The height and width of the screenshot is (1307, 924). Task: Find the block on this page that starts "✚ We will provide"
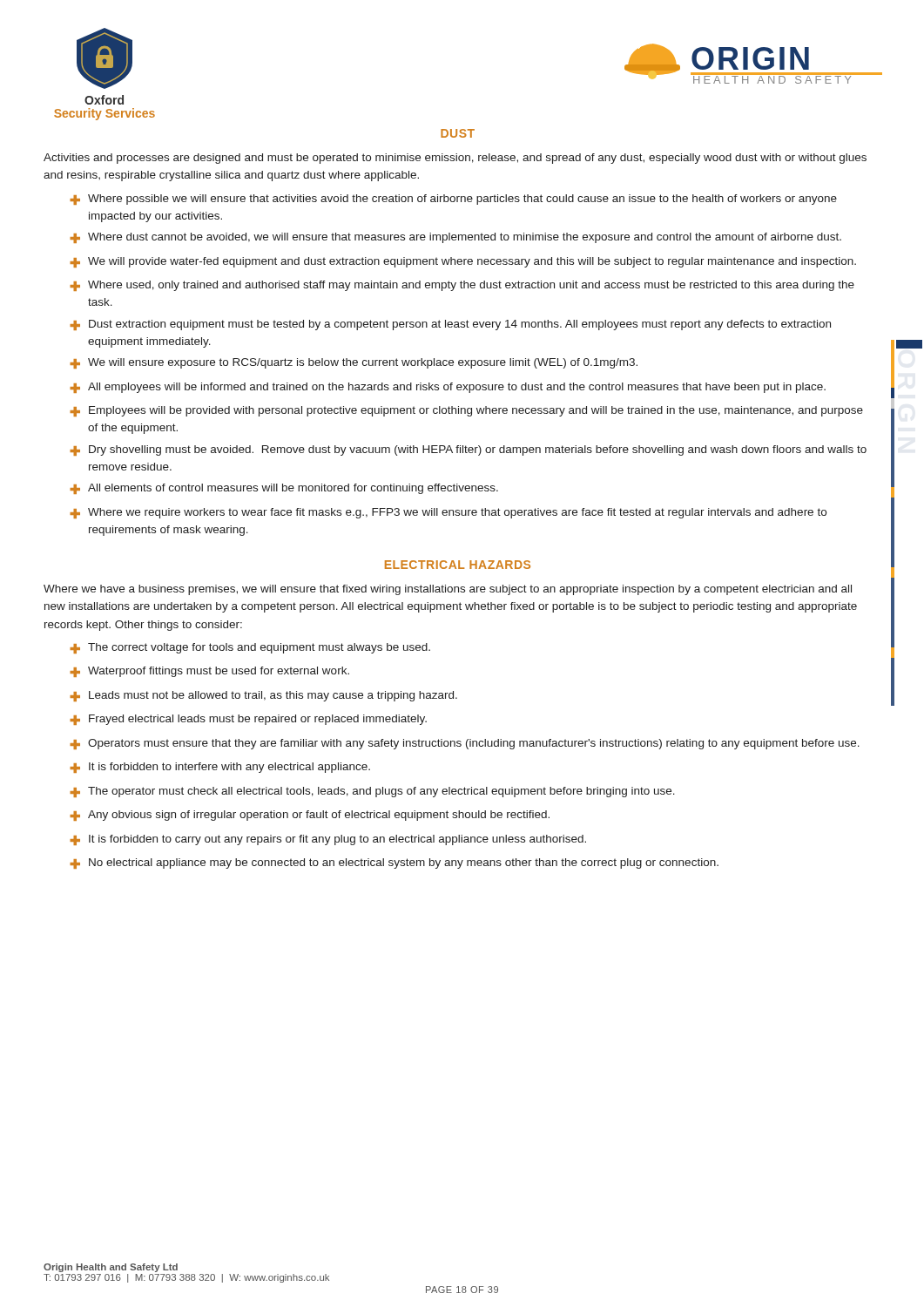(x=471, y=263)
